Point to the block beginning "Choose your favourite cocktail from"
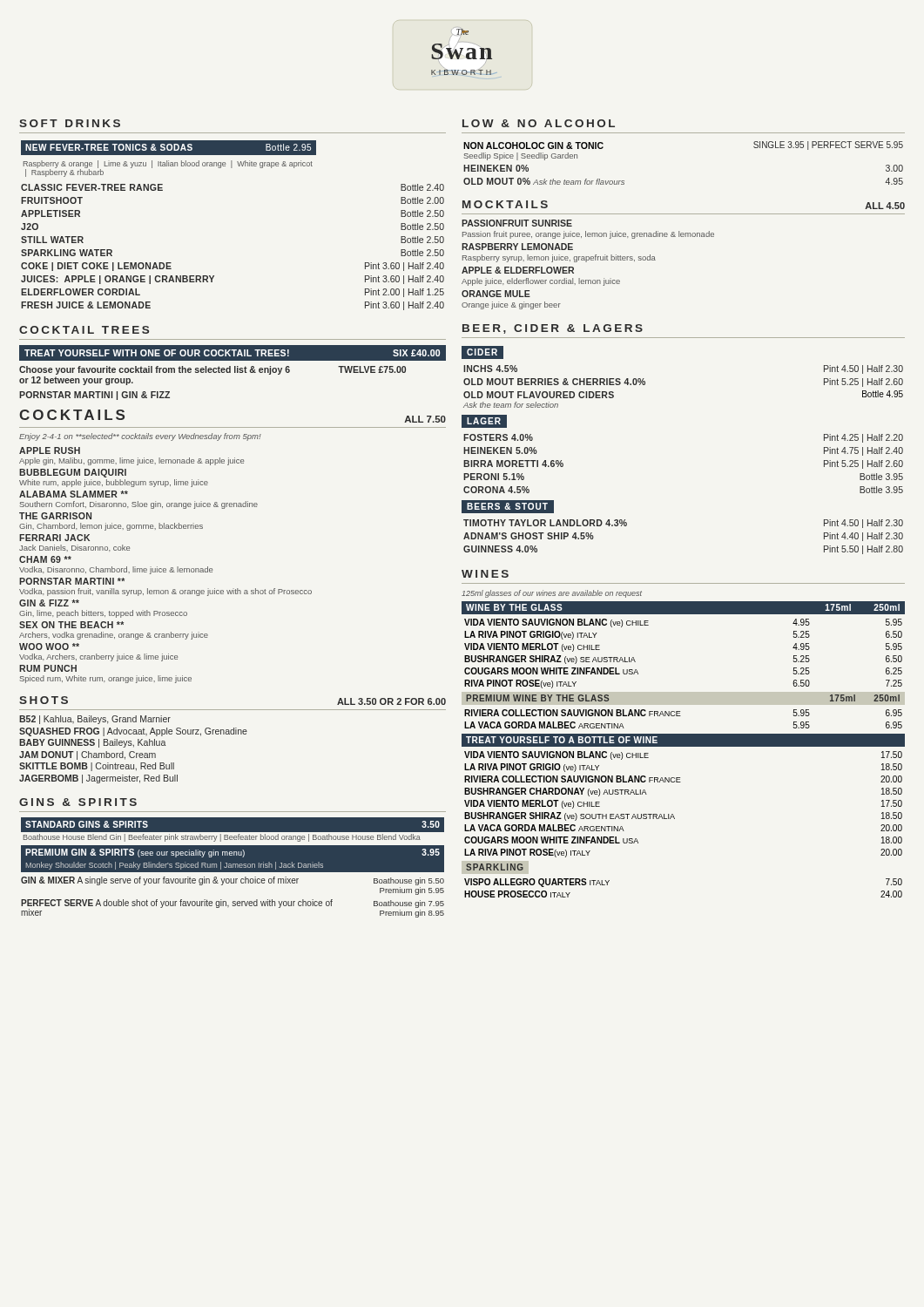 coord(233,375)
